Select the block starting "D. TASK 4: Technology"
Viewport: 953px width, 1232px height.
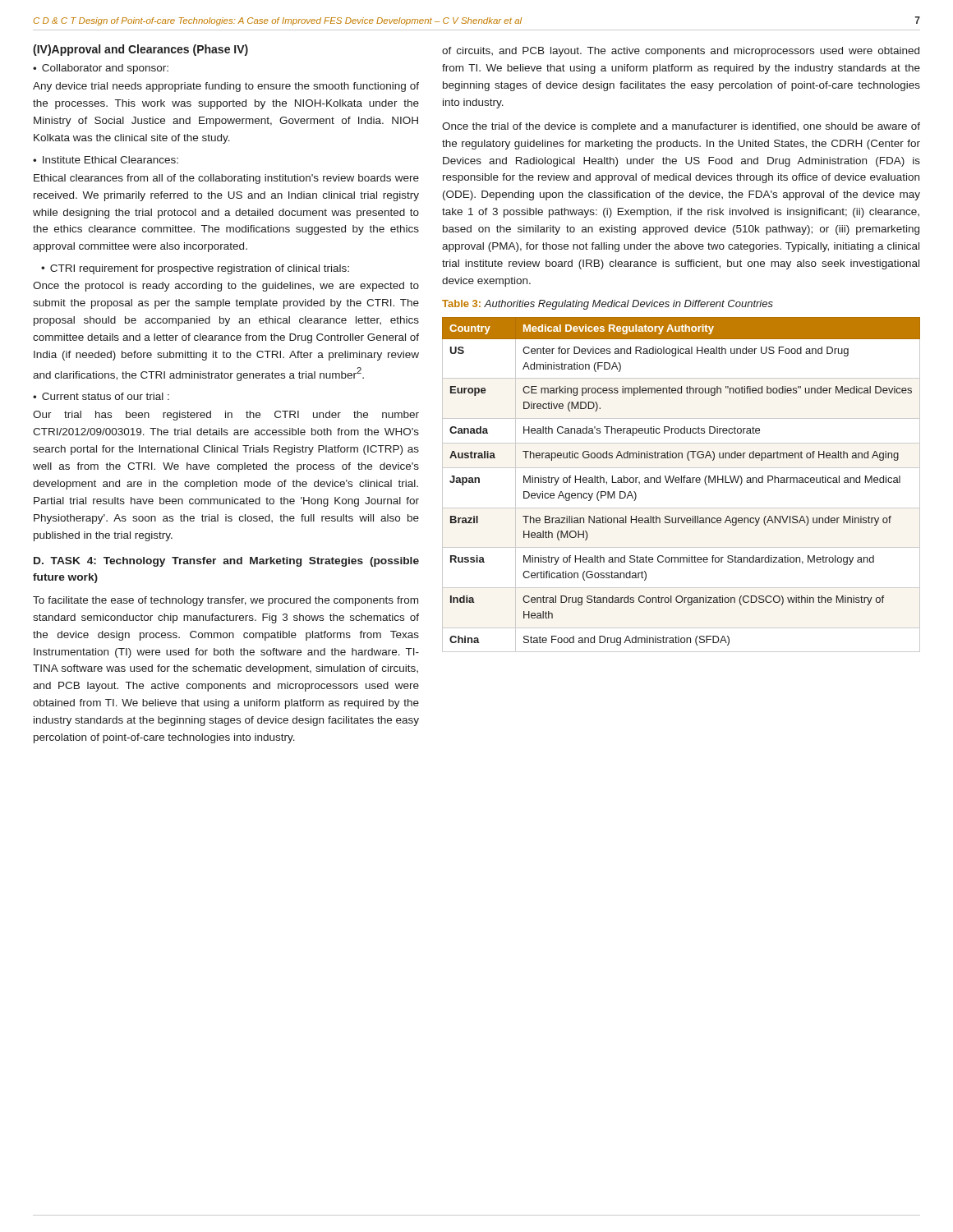point(226,569)
